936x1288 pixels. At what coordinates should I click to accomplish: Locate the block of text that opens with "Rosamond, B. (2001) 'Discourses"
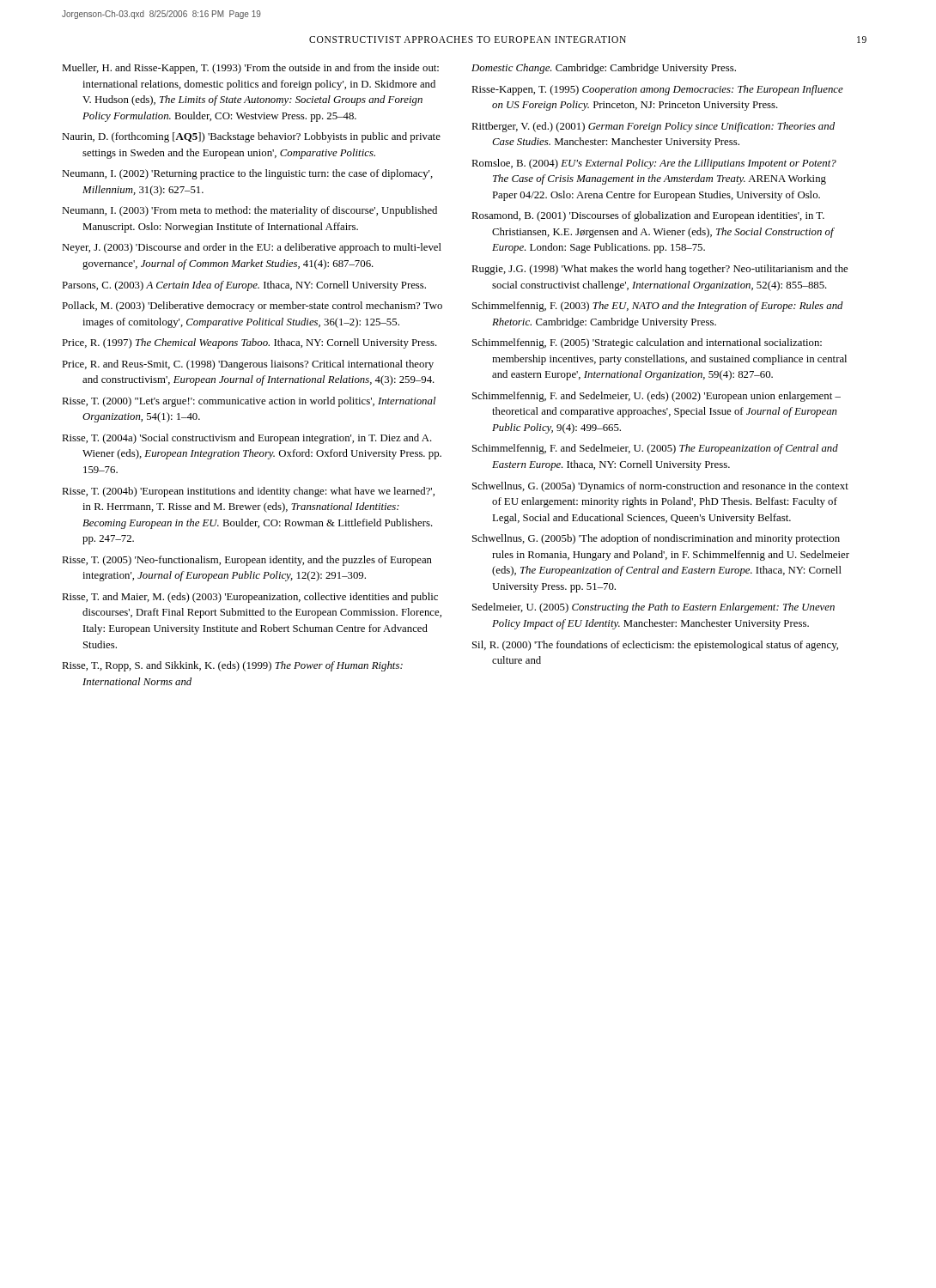point(652,232)
